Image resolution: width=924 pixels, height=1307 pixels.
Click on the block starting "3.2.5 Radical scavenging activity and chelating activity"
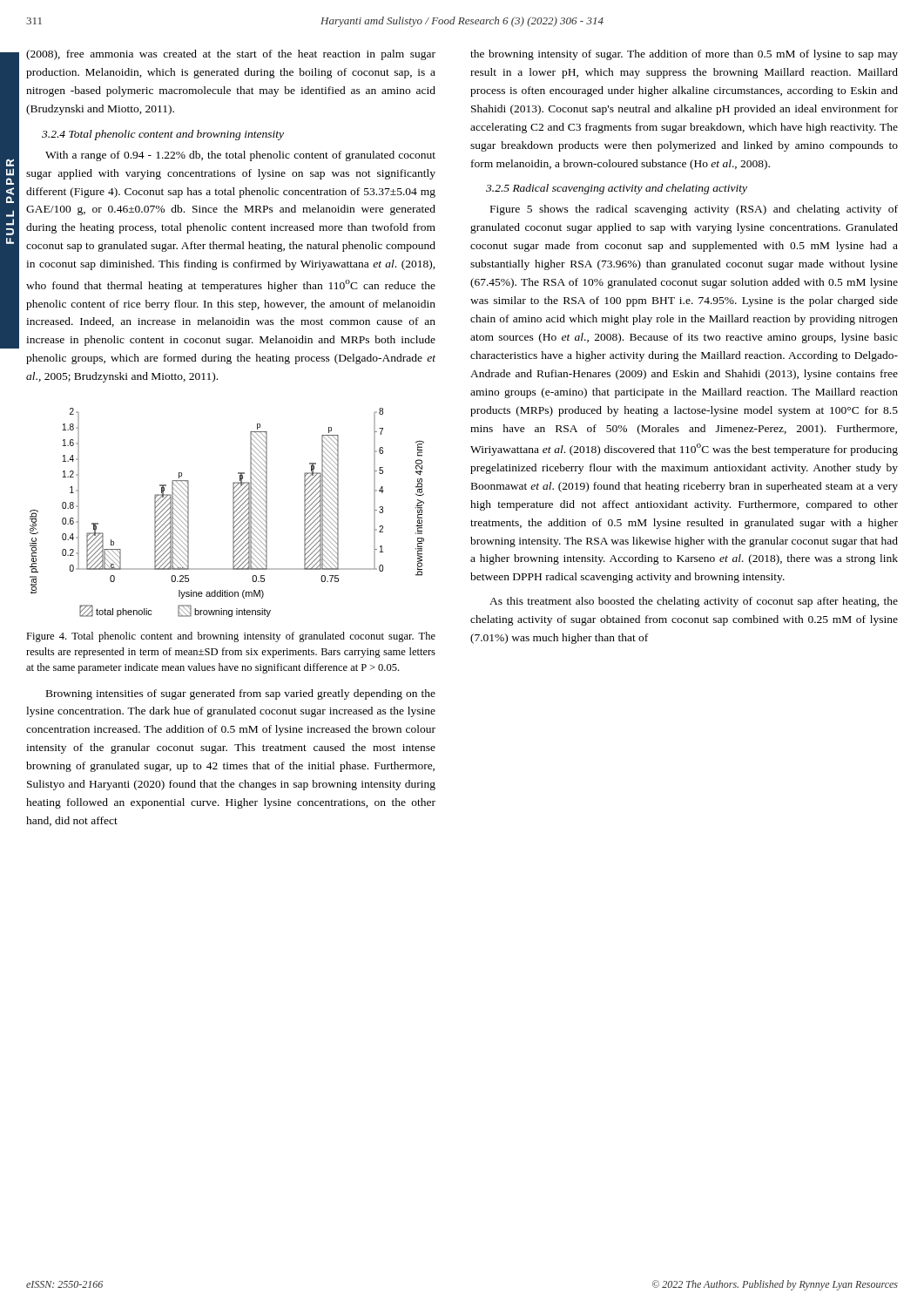point(617,188)
